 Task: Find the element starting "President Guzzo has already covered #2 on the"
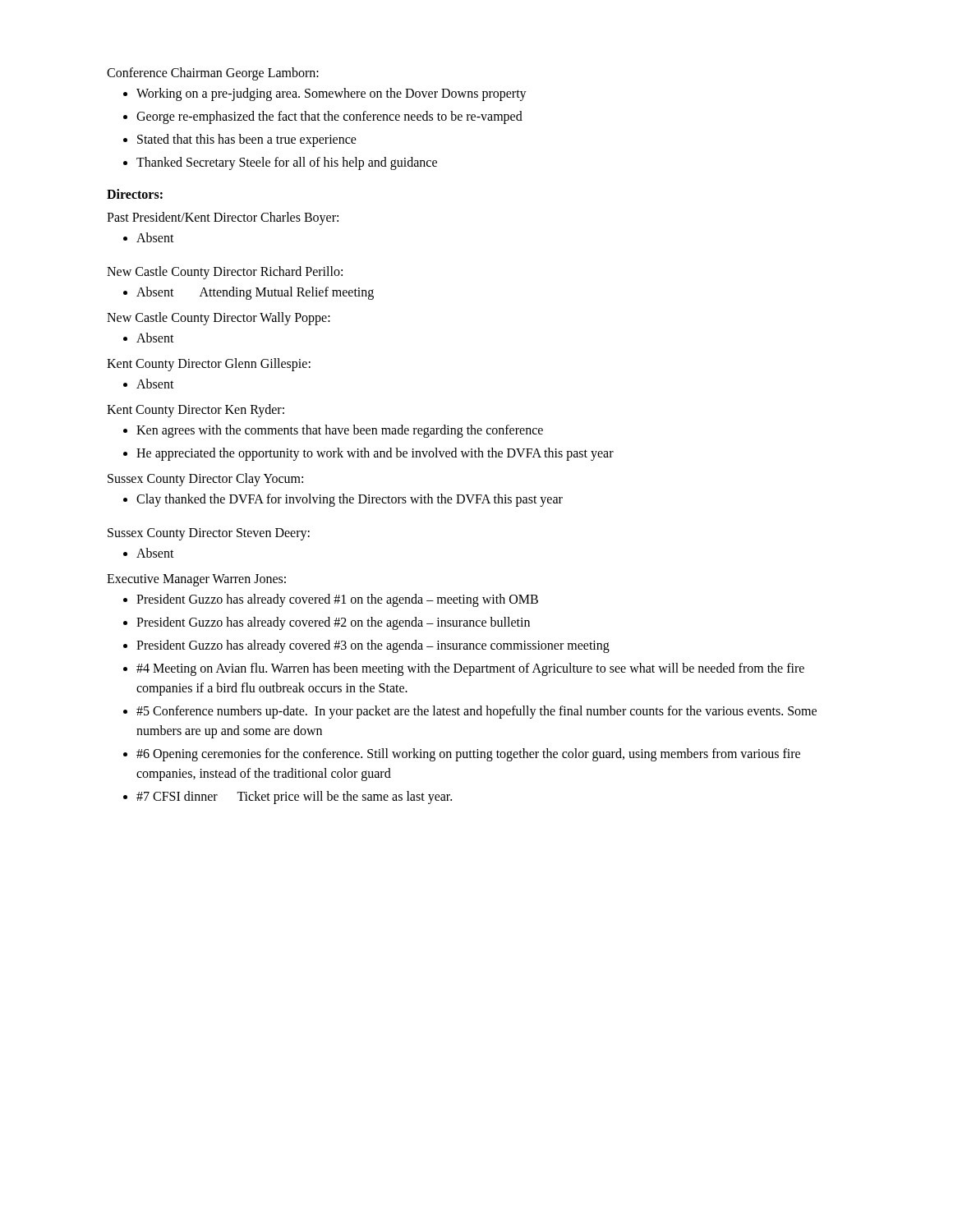coord(333,622)
